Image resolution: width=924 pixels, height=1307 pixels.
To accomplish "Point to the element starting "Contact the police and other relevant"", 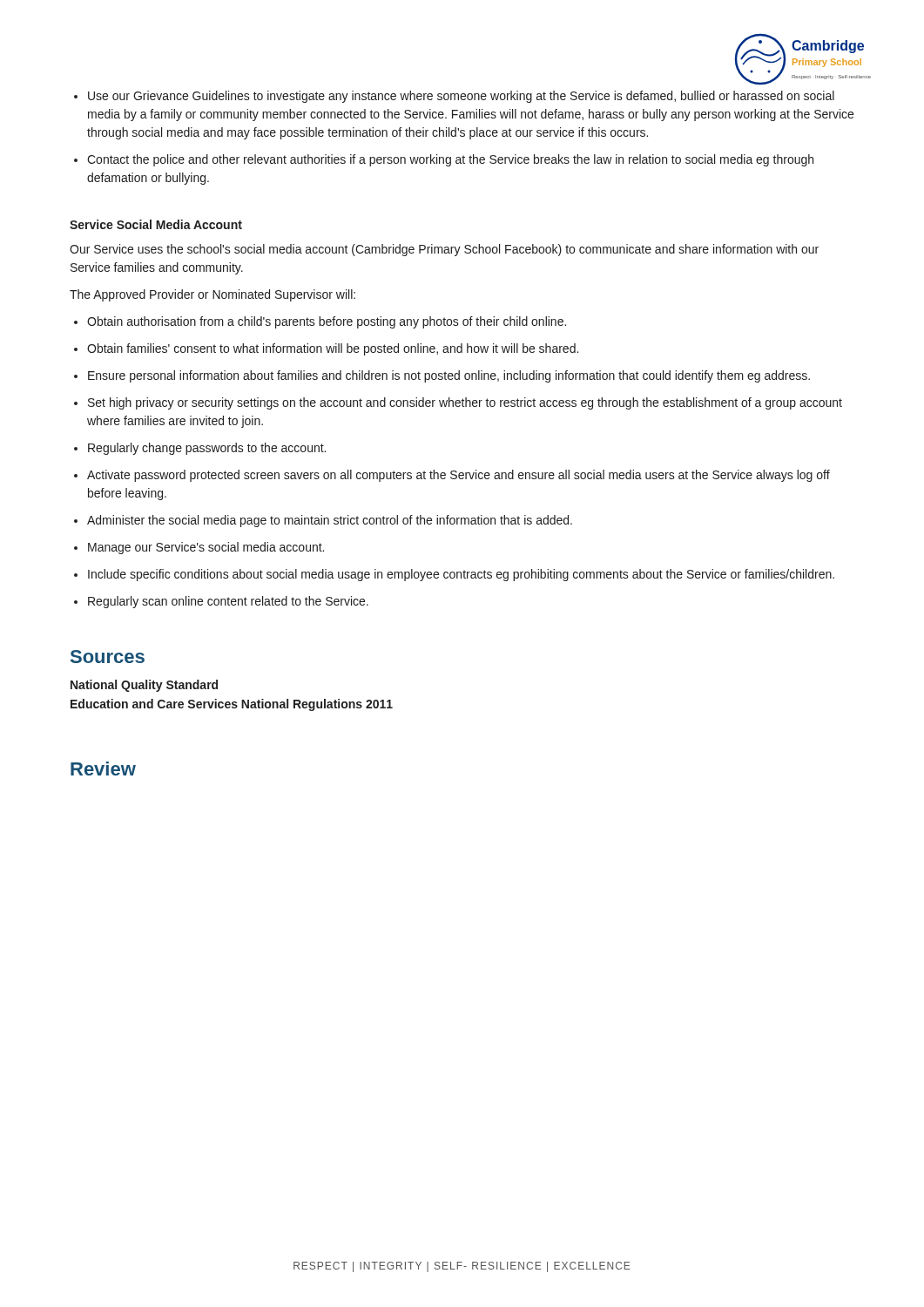I will coord(462,169).
